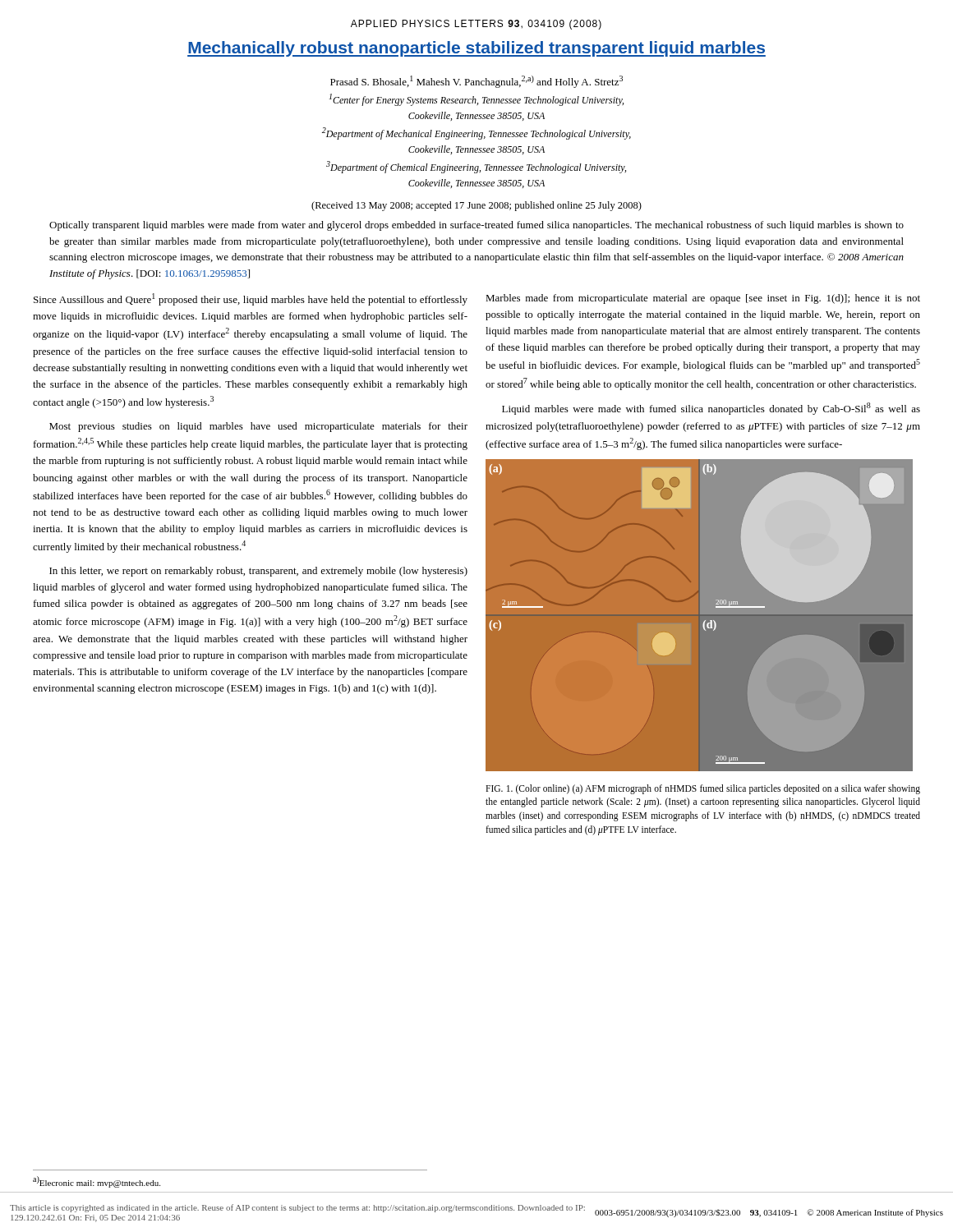
Task: Click on the photo
Action: (703, 618)
